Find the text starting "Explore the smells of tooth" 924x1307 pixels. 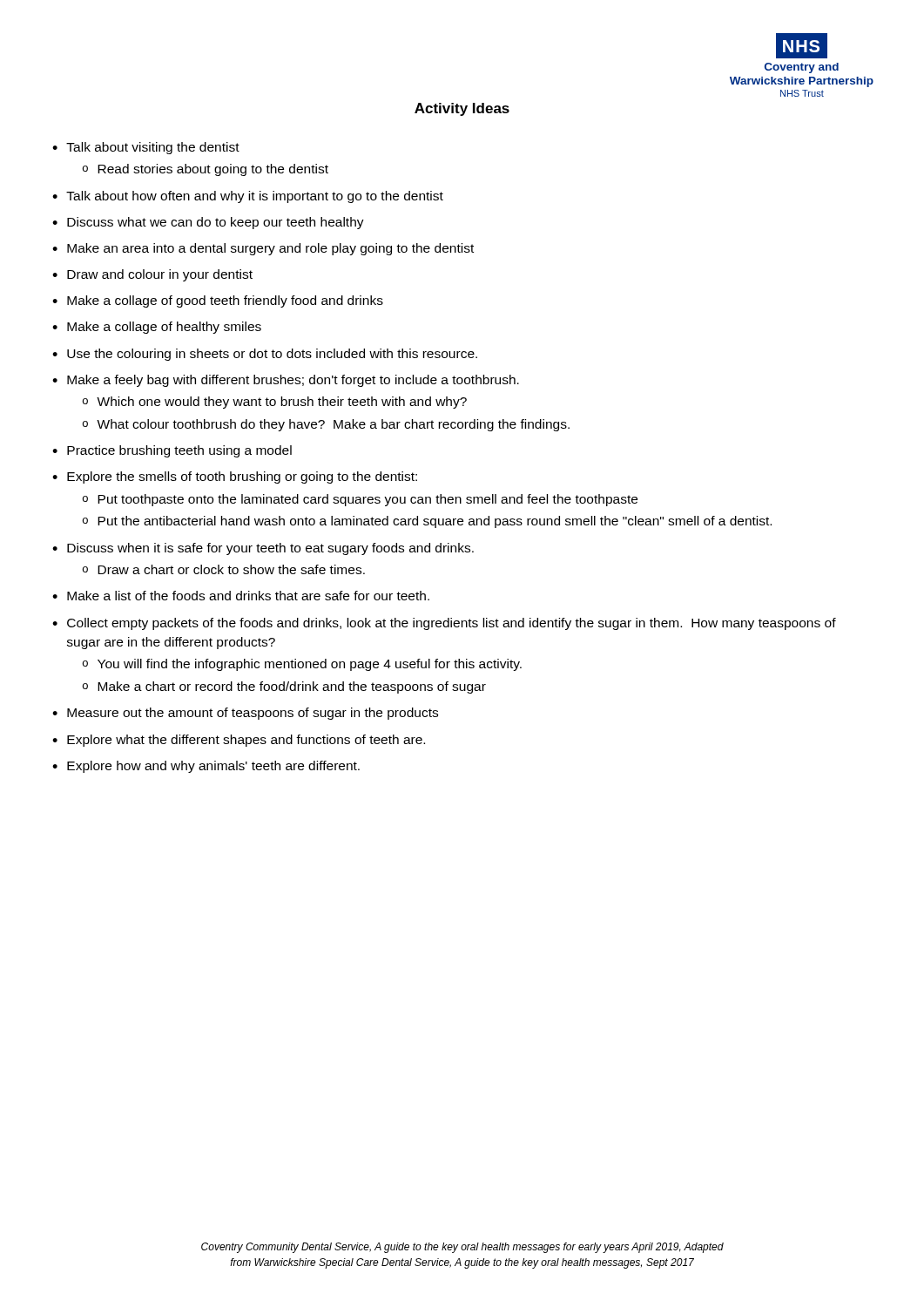(x=469, y=500)
